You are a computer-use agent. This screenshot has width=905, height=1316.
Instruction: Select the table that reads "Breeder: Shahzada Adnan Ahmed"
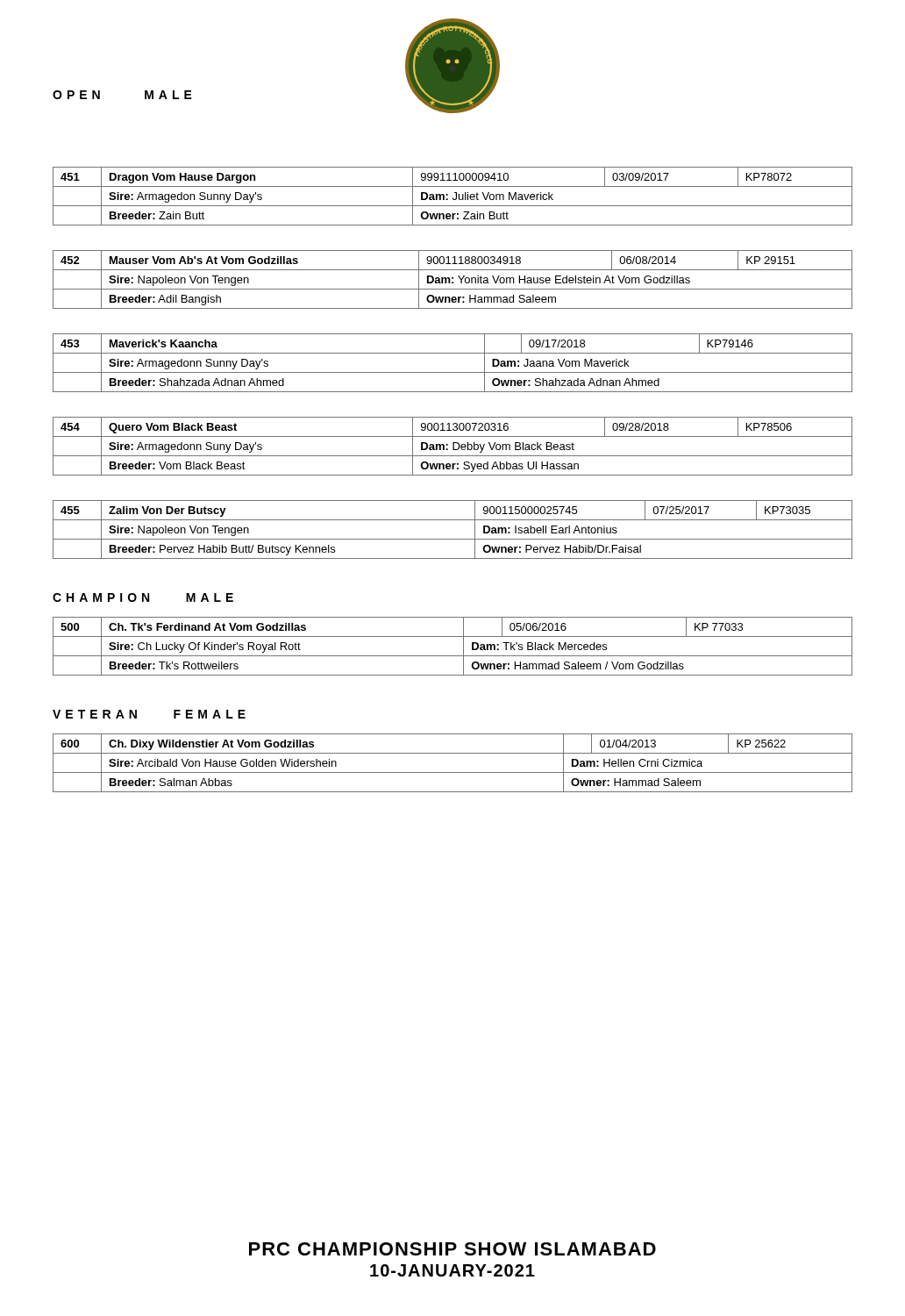[452, 363]
